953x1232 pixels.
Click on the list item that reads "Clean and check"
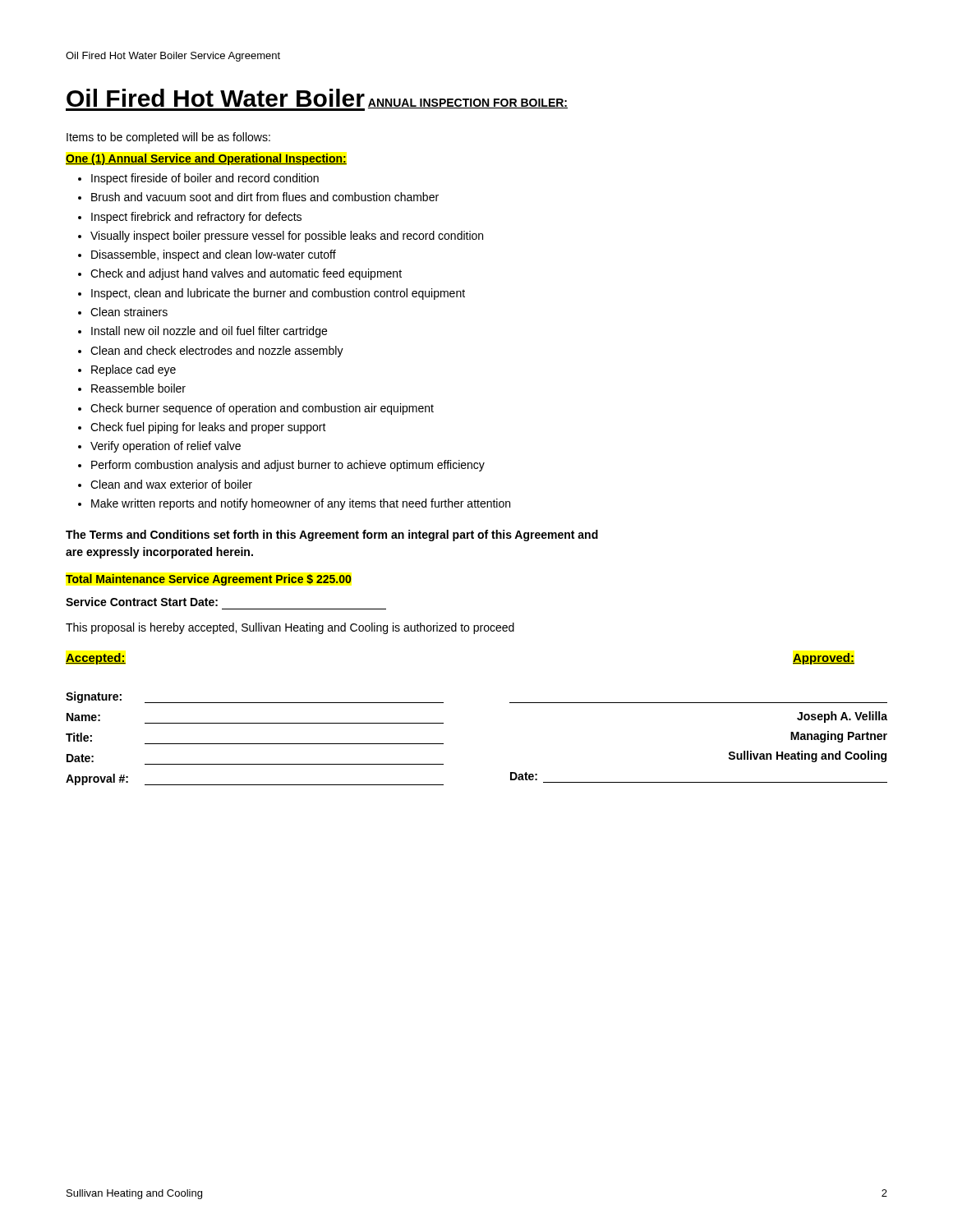click(217, 350)
